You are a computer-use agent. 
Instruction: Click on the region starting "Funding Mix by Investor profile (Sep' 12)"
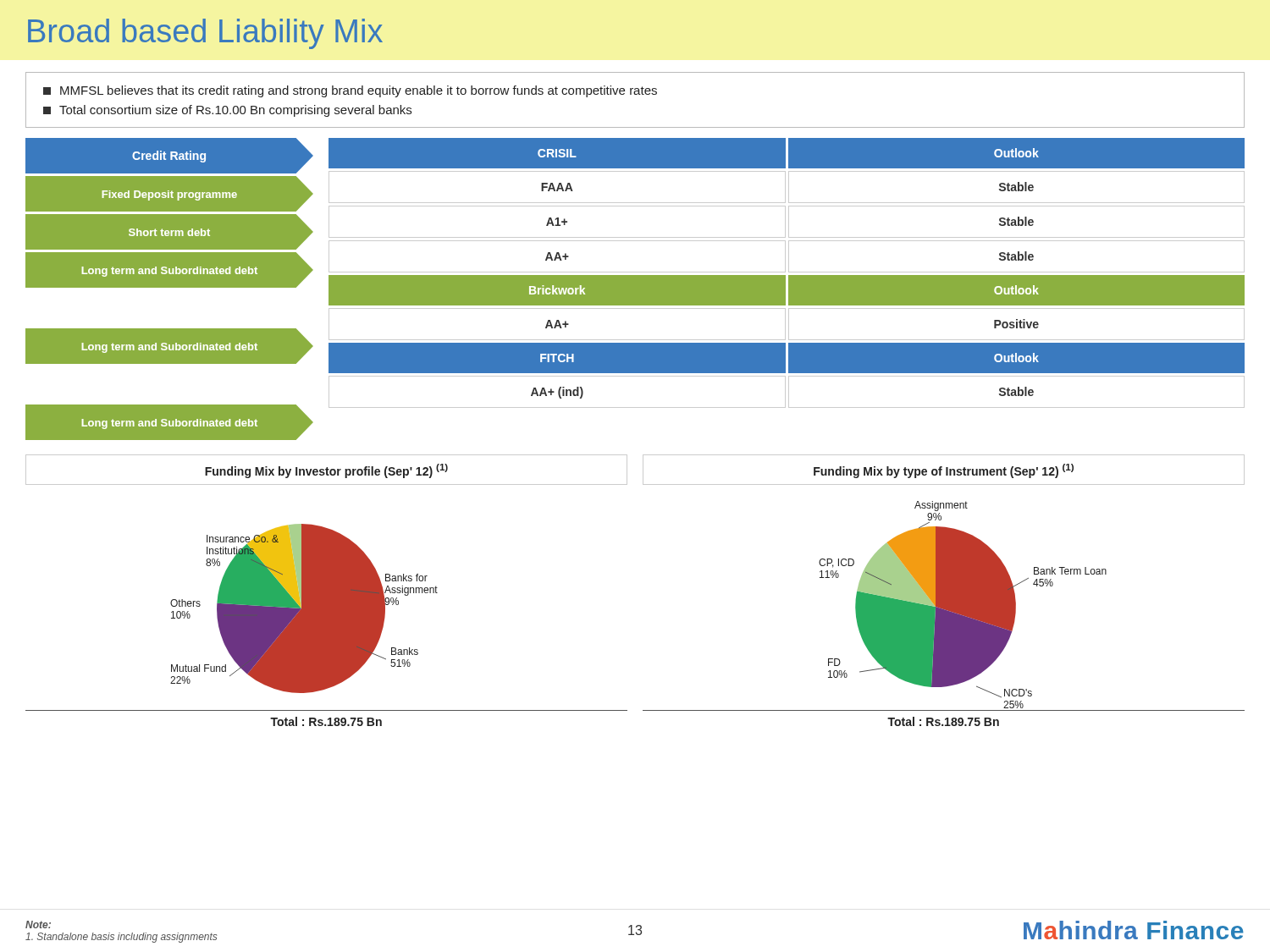(326, 469)
